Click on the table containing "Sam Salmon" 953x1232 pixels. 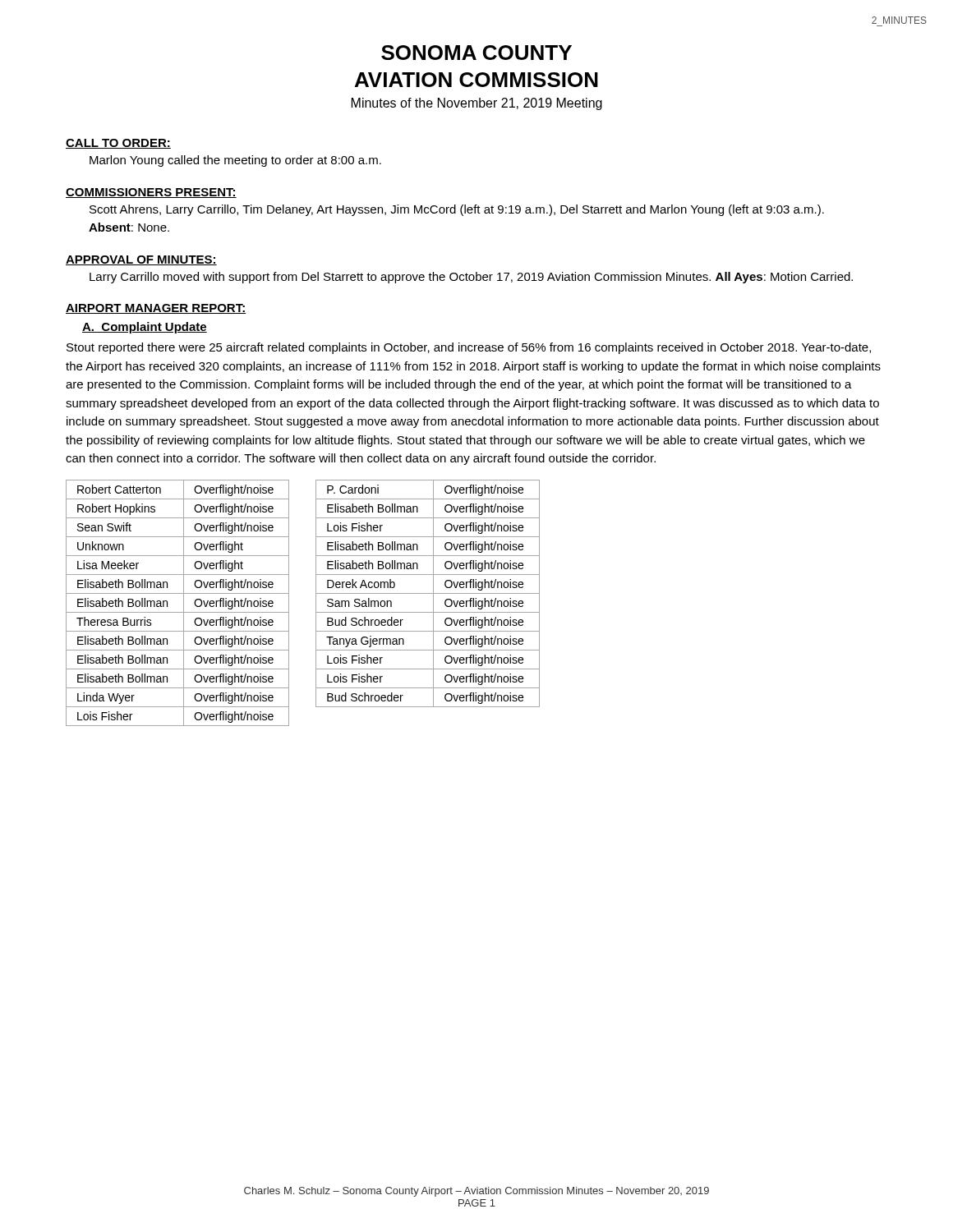tap(428, 602)
